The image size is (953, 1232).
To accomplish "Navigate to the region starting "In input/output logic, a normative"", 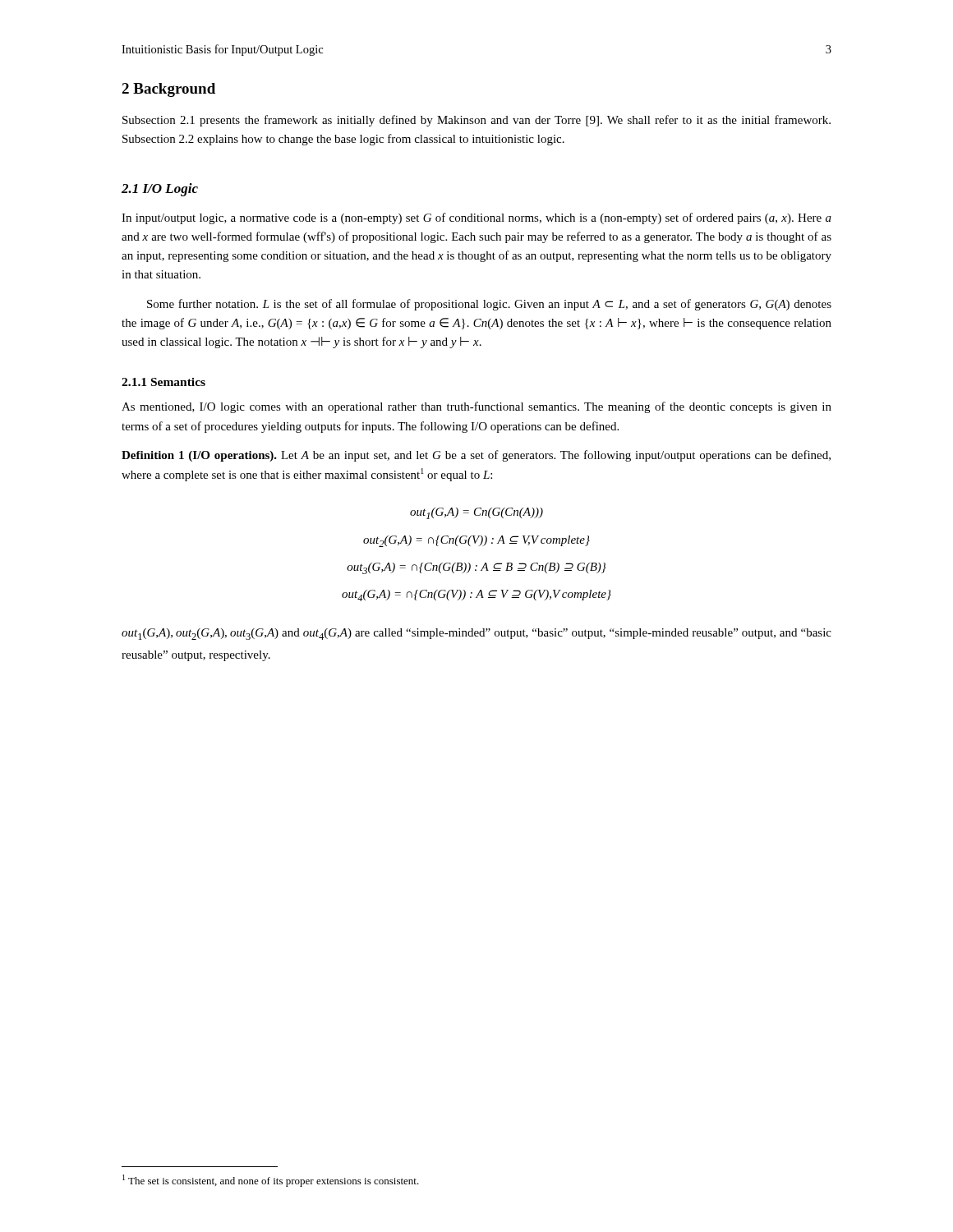I will pos(476,246).
